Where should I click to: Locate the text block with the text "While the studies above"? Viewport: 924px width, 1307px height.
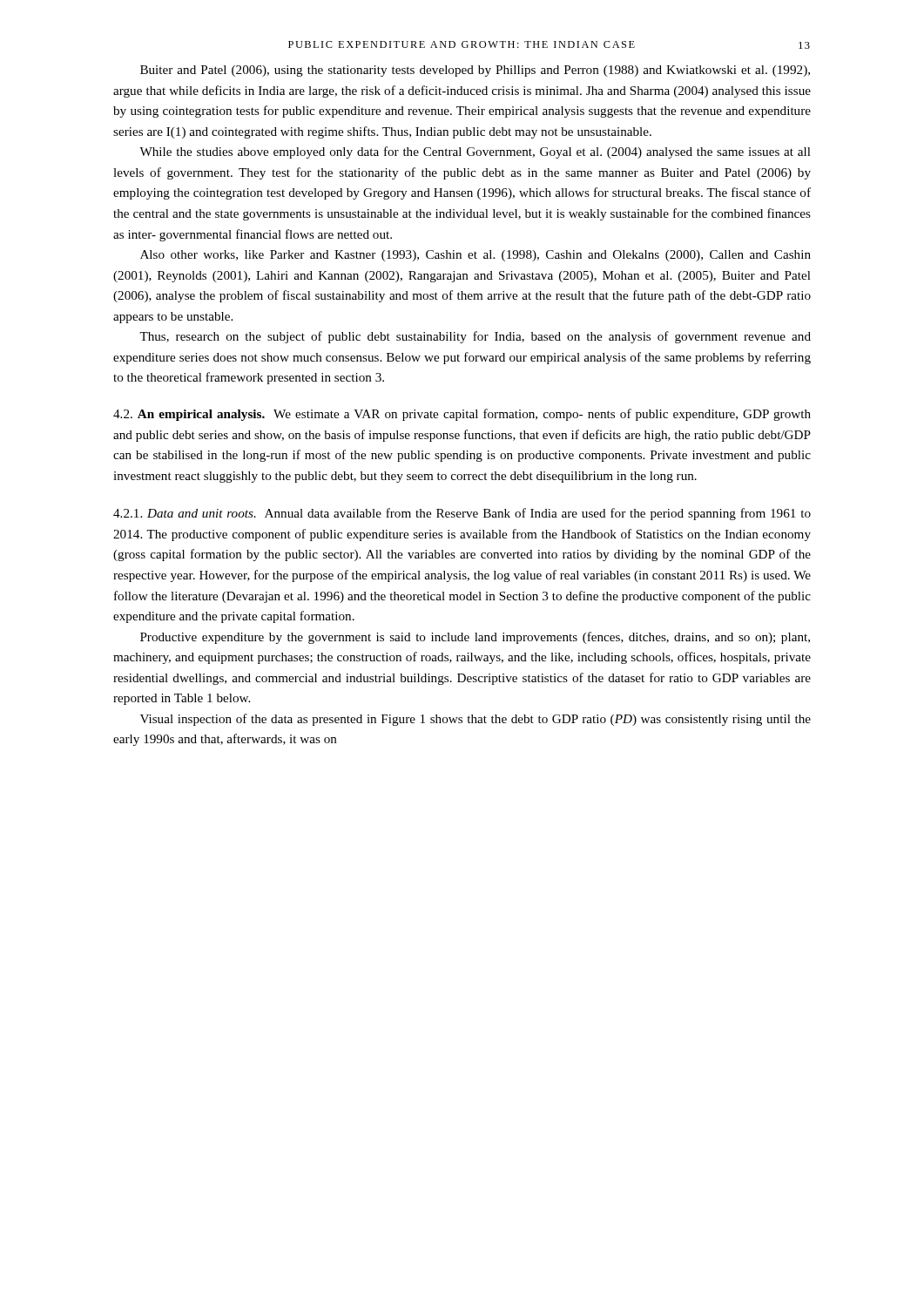point(462,193)
